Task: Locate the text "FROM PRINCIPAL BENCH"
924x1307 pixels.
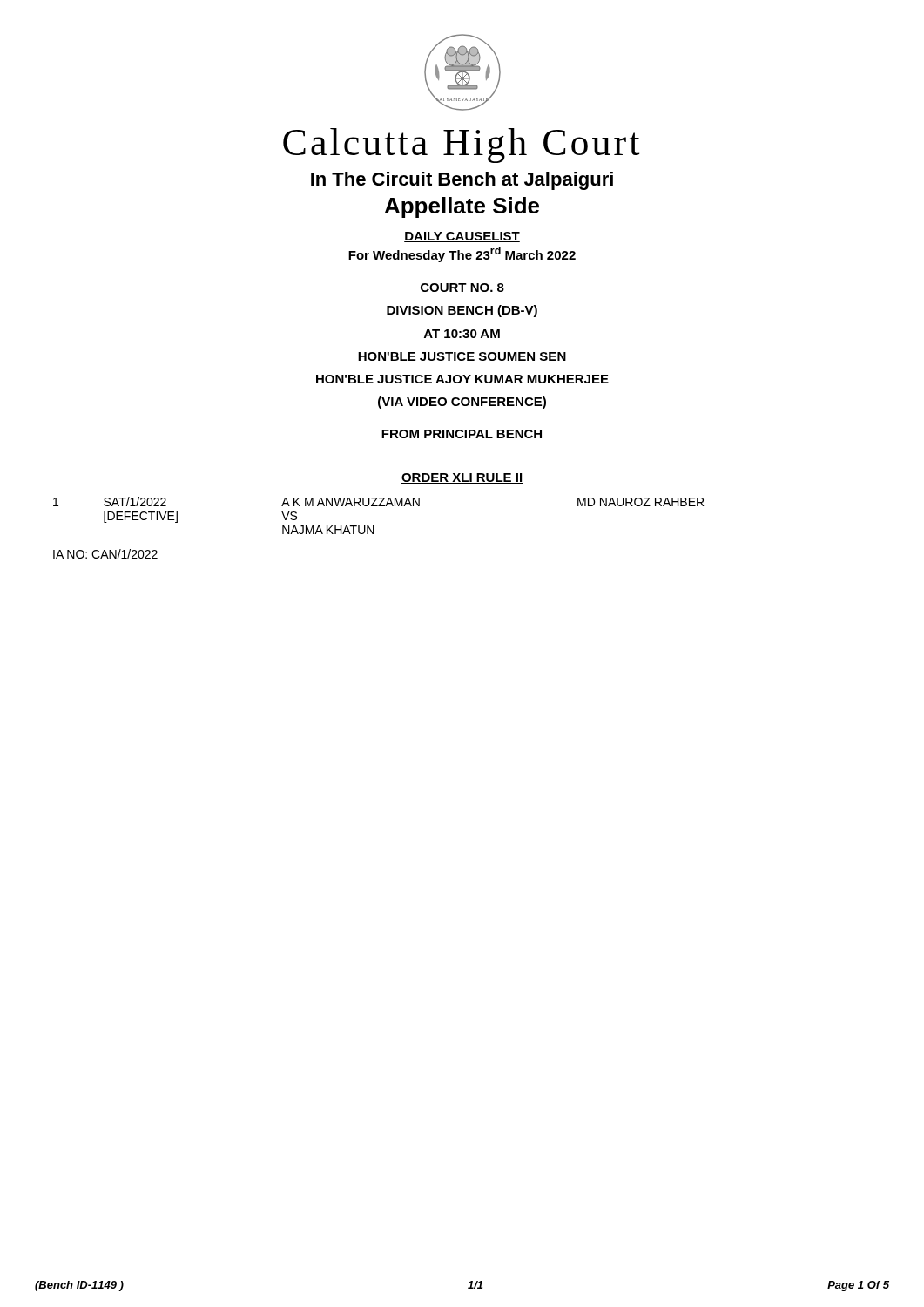Action: 462,433
